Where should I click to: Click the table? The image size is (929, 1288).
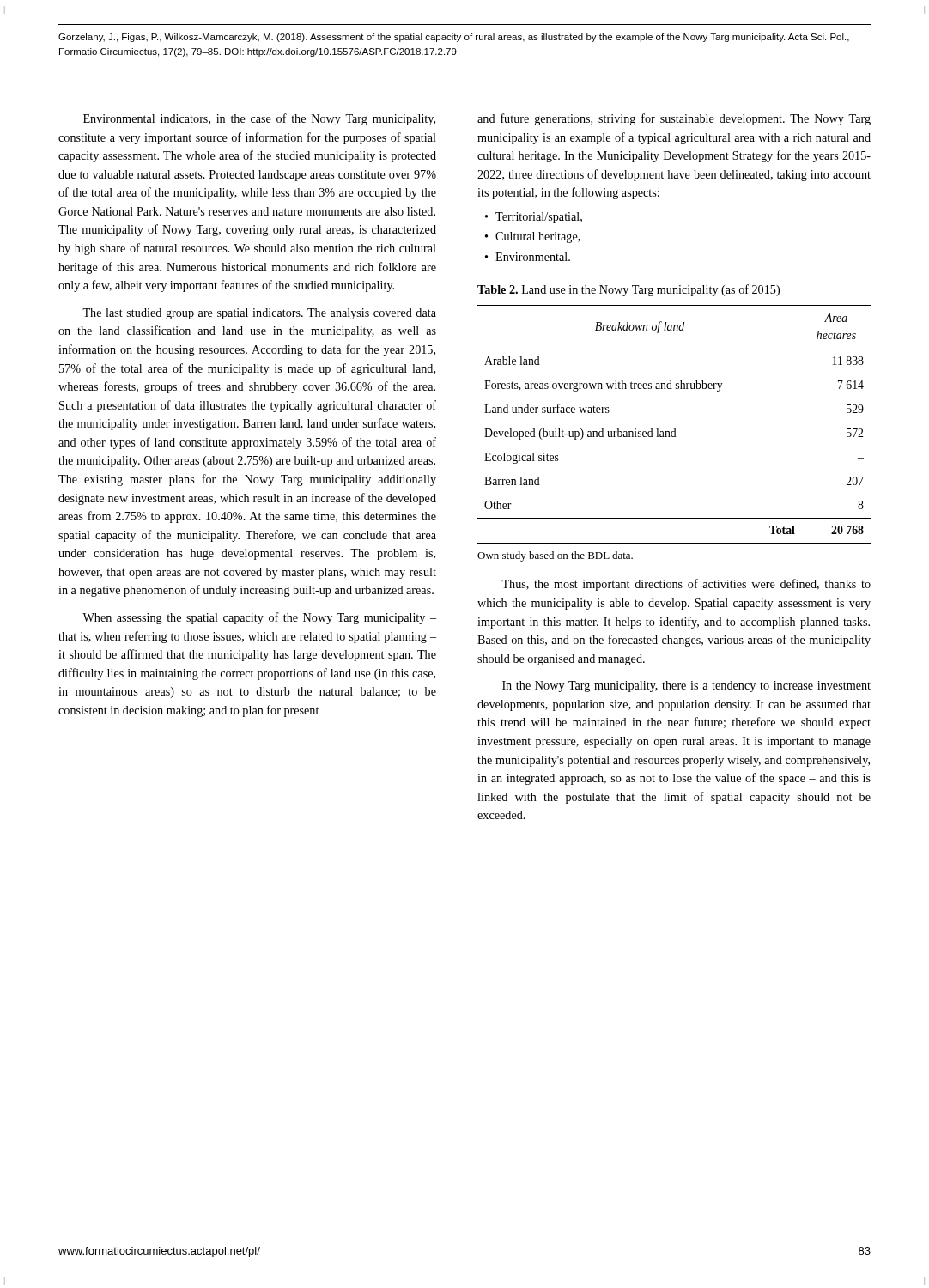coord(674,424)
